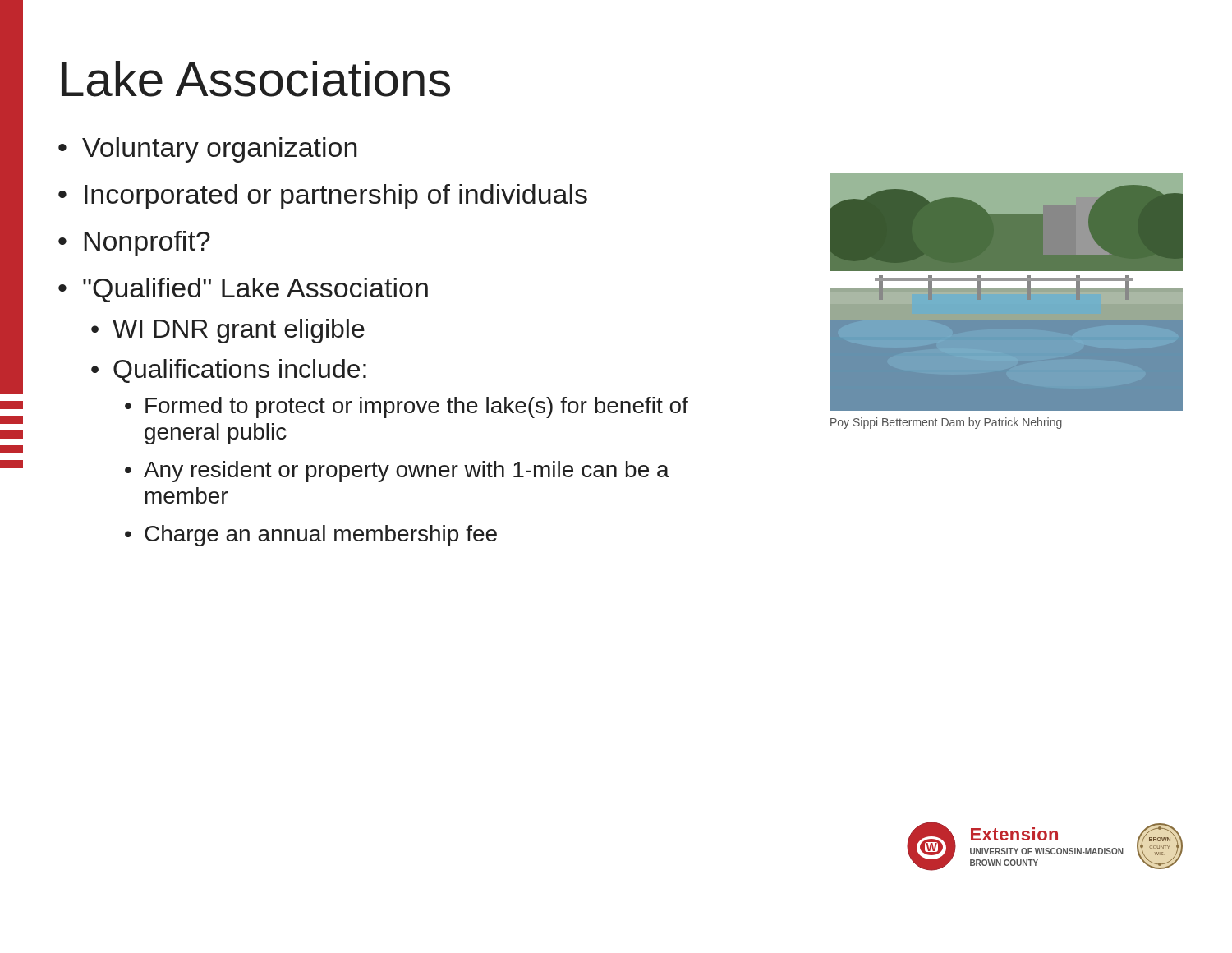Click on the title with the text "Lake Associations"
Image resolution: width=1232 pixels, height=953 pixels.
(x=255, y=79)
